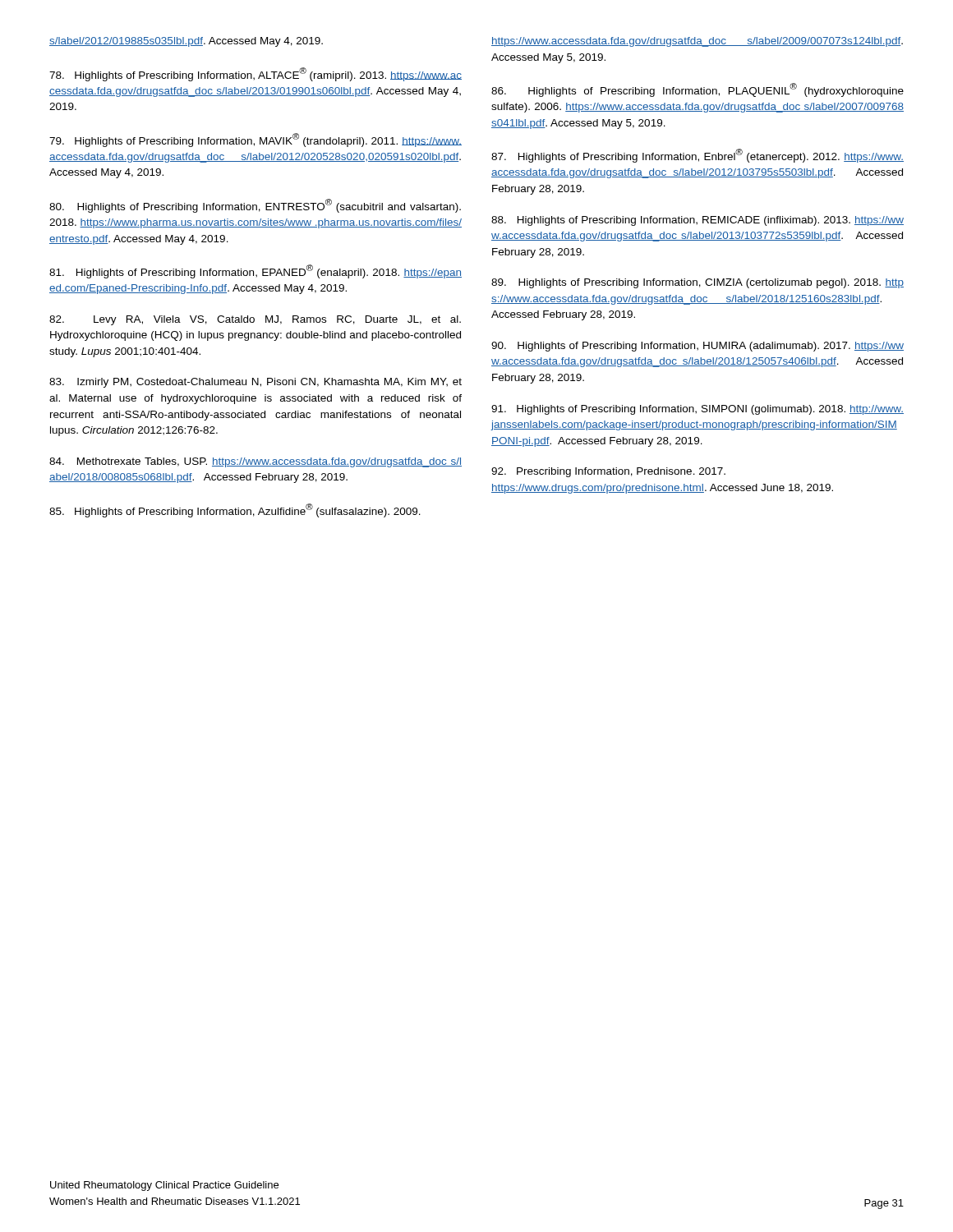The image size is (953, 1232).
Task: Point to the element starting "Highlights of Prescribing Information, SIMPONI"
Action: (x=698, y=424)
